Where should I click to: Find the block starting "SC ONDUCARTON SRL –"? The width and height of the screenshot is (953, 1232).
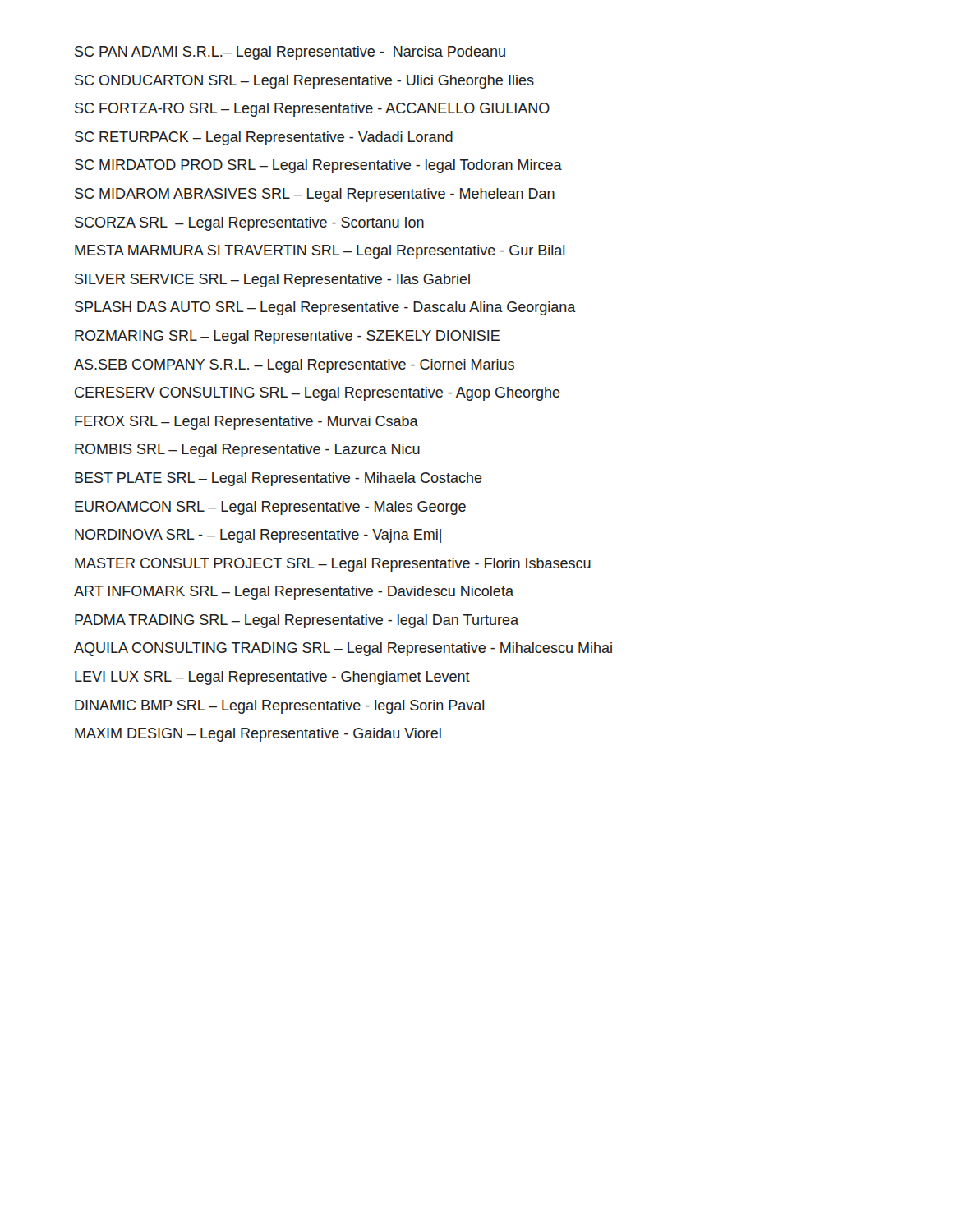pyautogui.click(x=304, y=80)
